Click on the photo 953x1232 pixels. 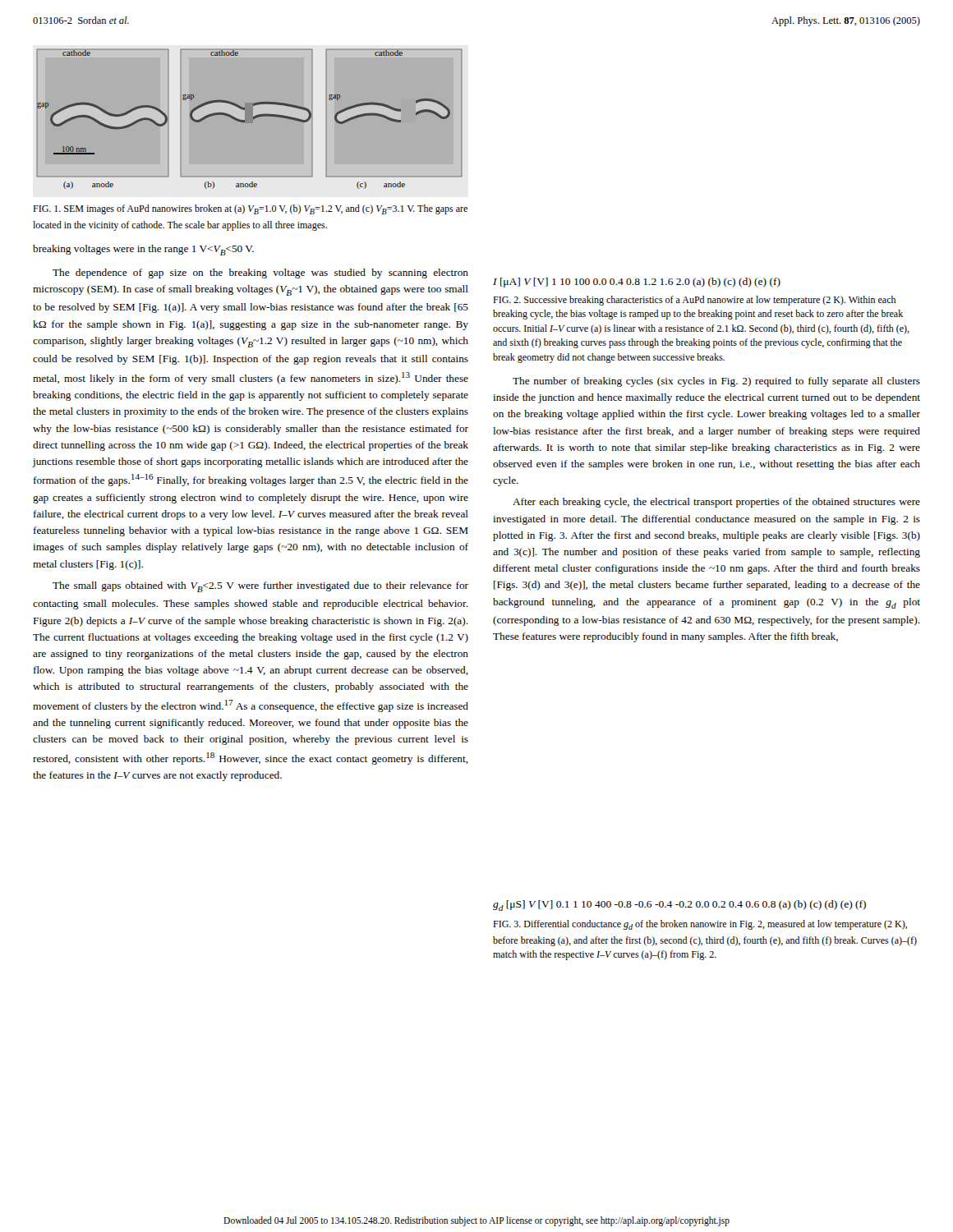click(251, 121)
